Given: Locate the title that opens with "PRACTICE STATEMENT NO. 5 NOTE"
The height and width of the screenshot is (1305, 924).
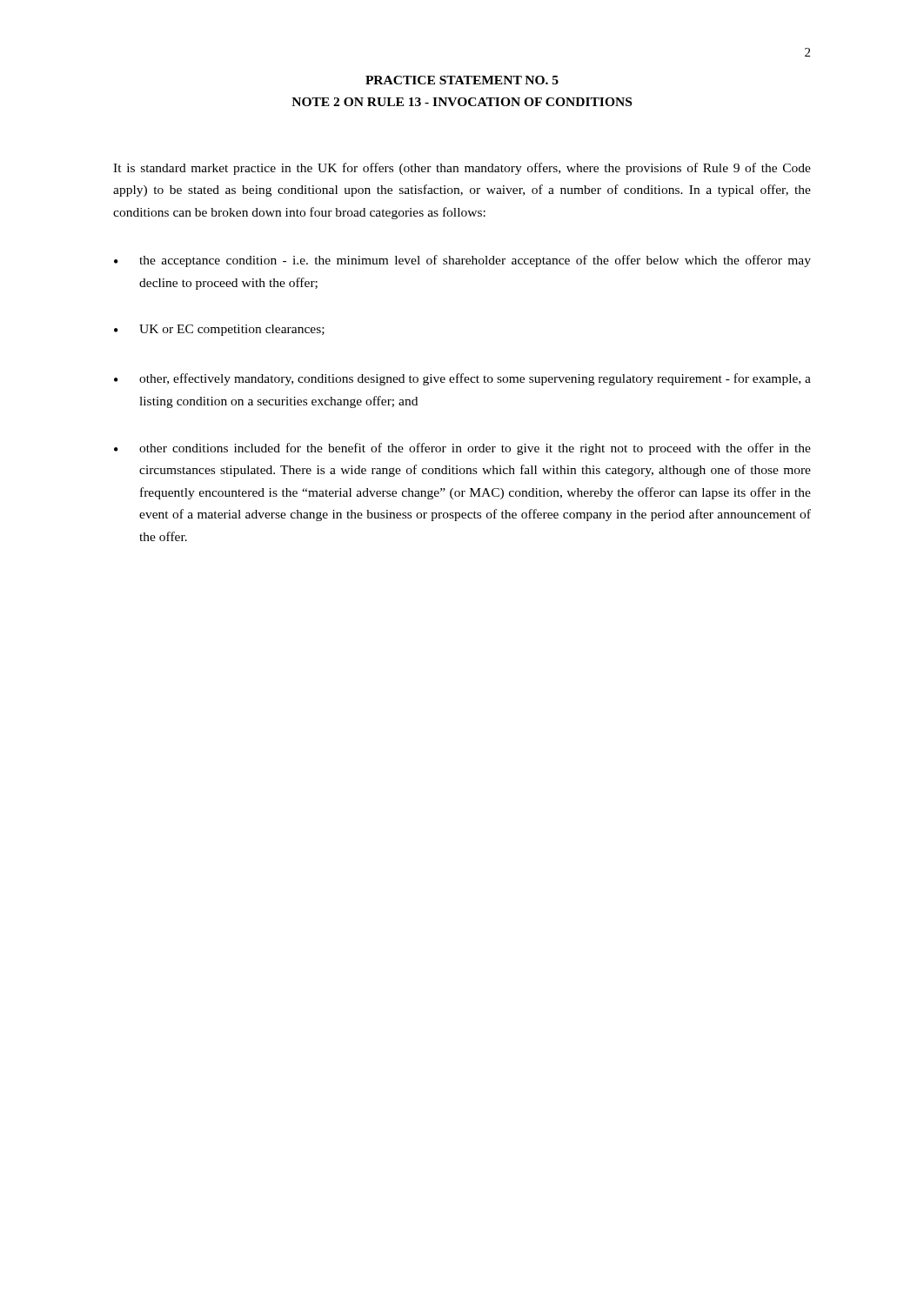Looking at the screenshot, I should (x=462, y=91).
